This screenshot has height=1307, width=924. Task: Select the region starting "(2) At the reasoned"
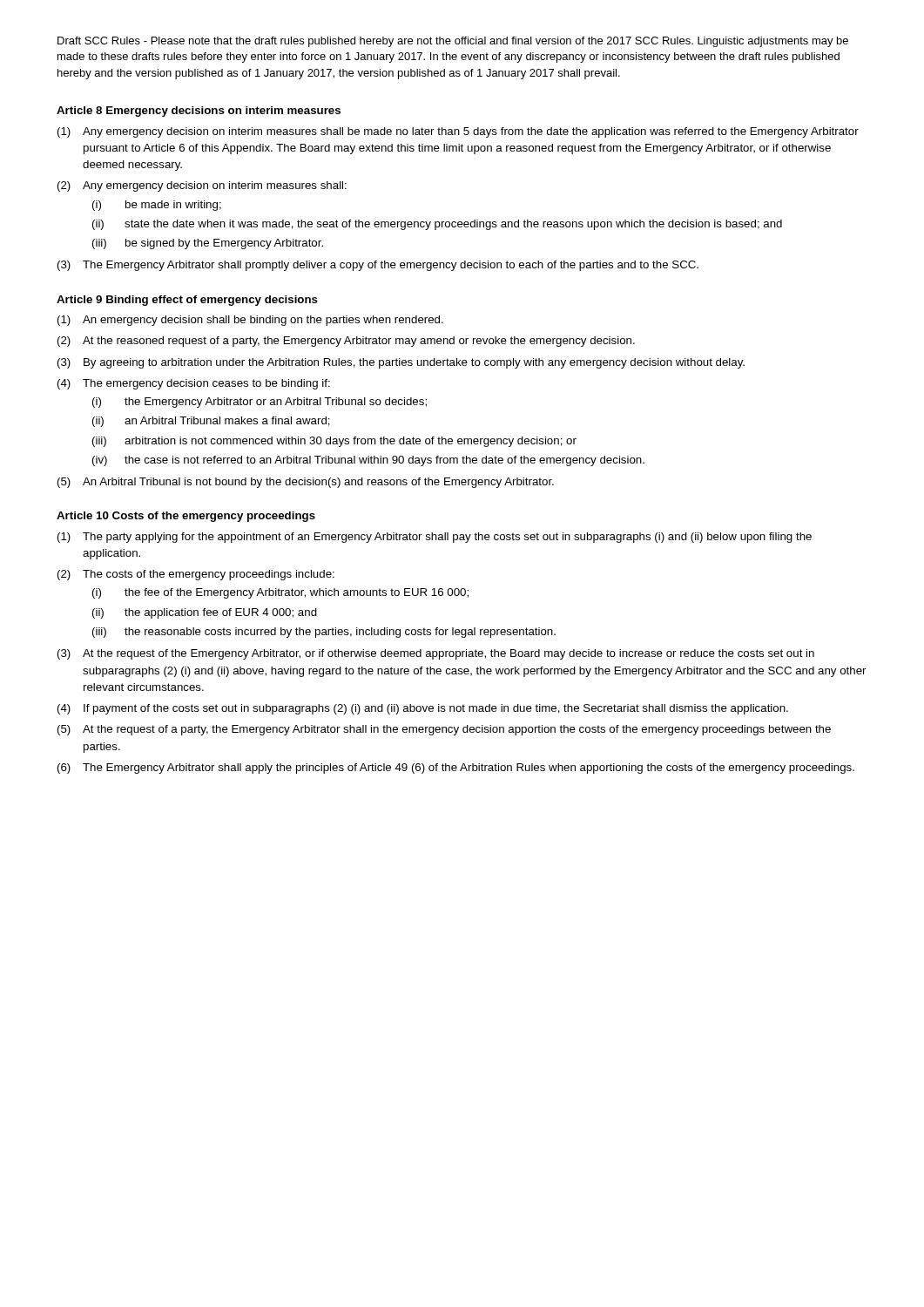462,341
